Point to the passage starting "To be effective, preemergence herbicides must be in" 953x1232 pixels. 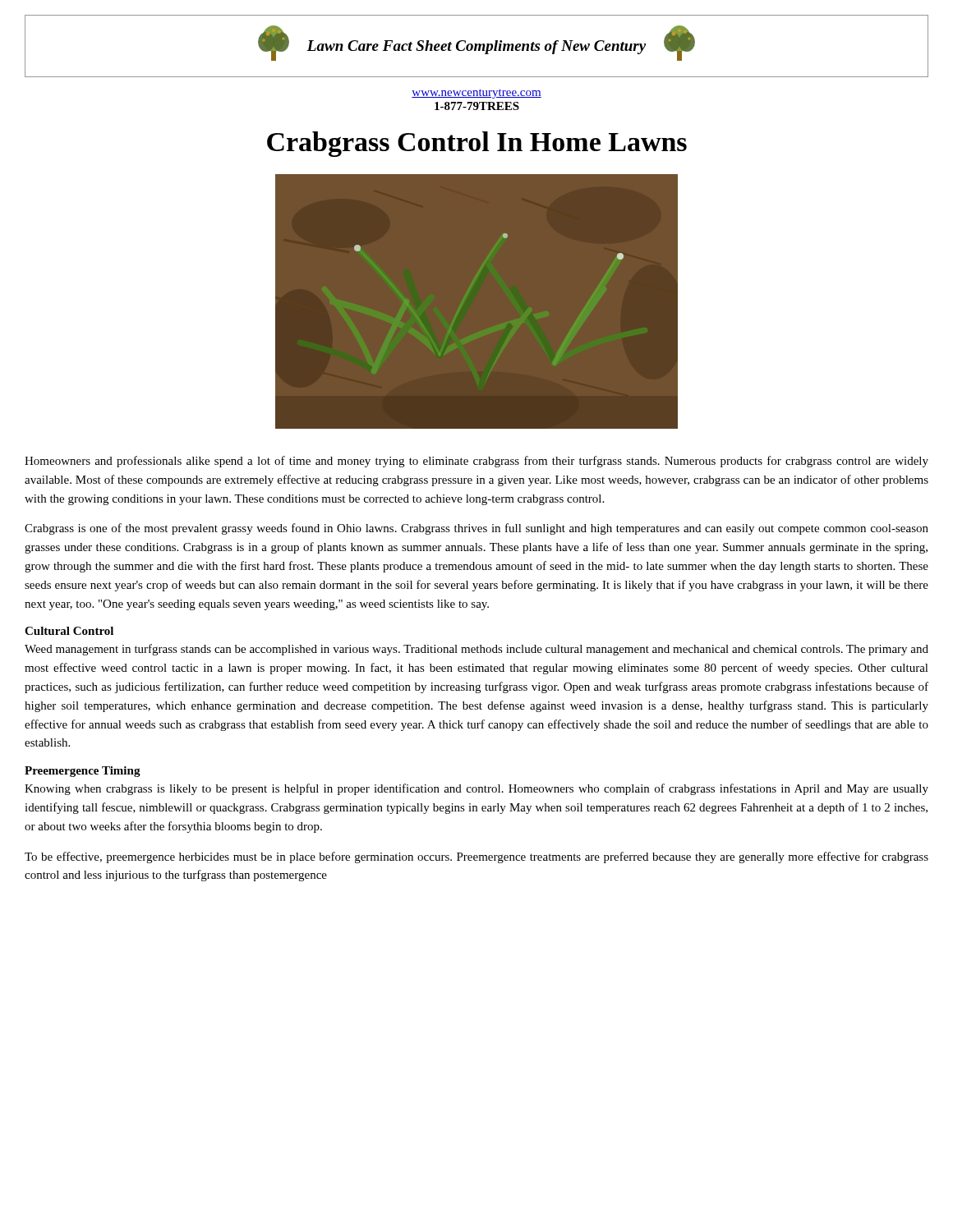pos(476,866)
